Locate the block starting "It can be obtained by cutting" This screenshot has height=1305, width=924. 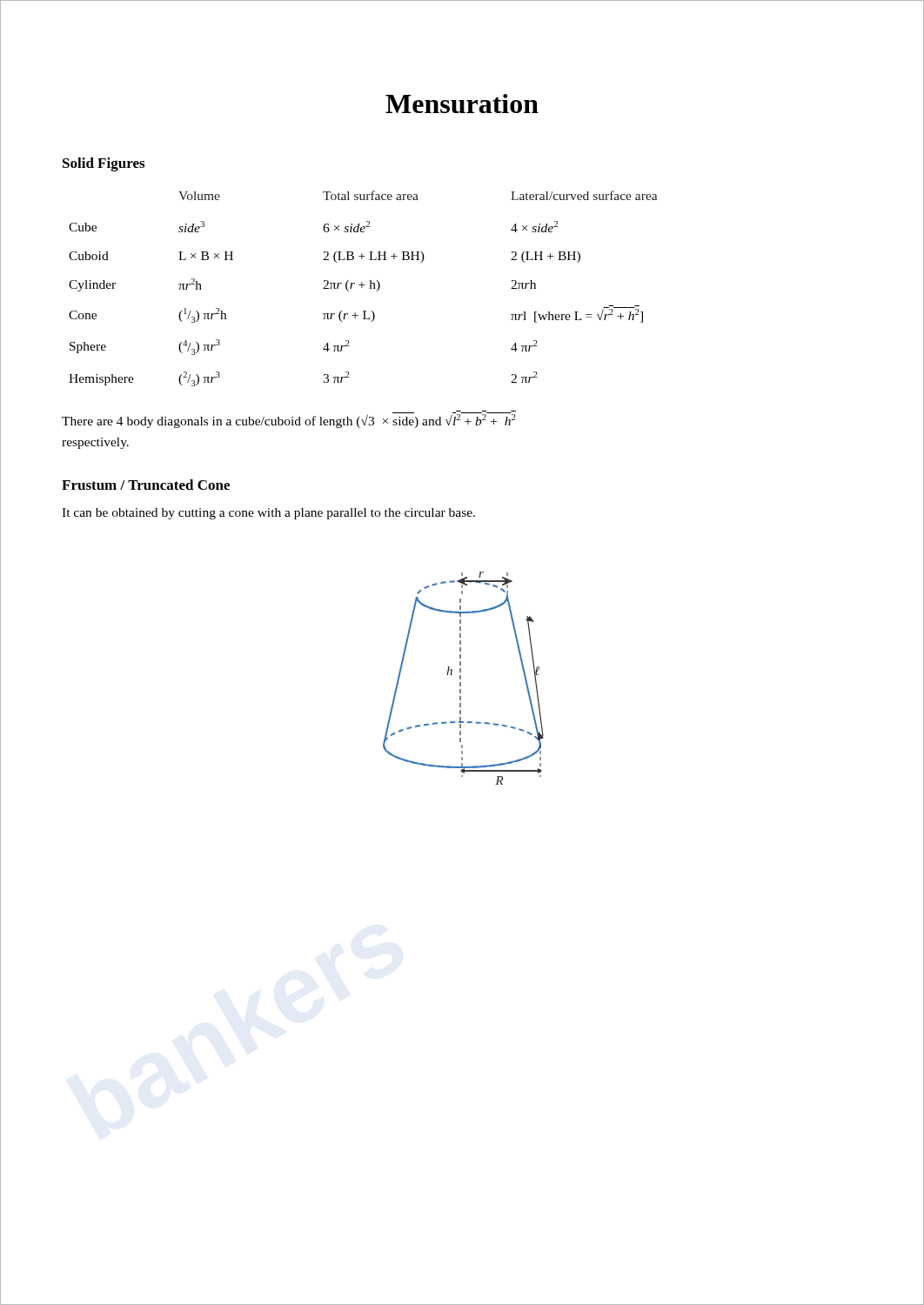(269, 512)
